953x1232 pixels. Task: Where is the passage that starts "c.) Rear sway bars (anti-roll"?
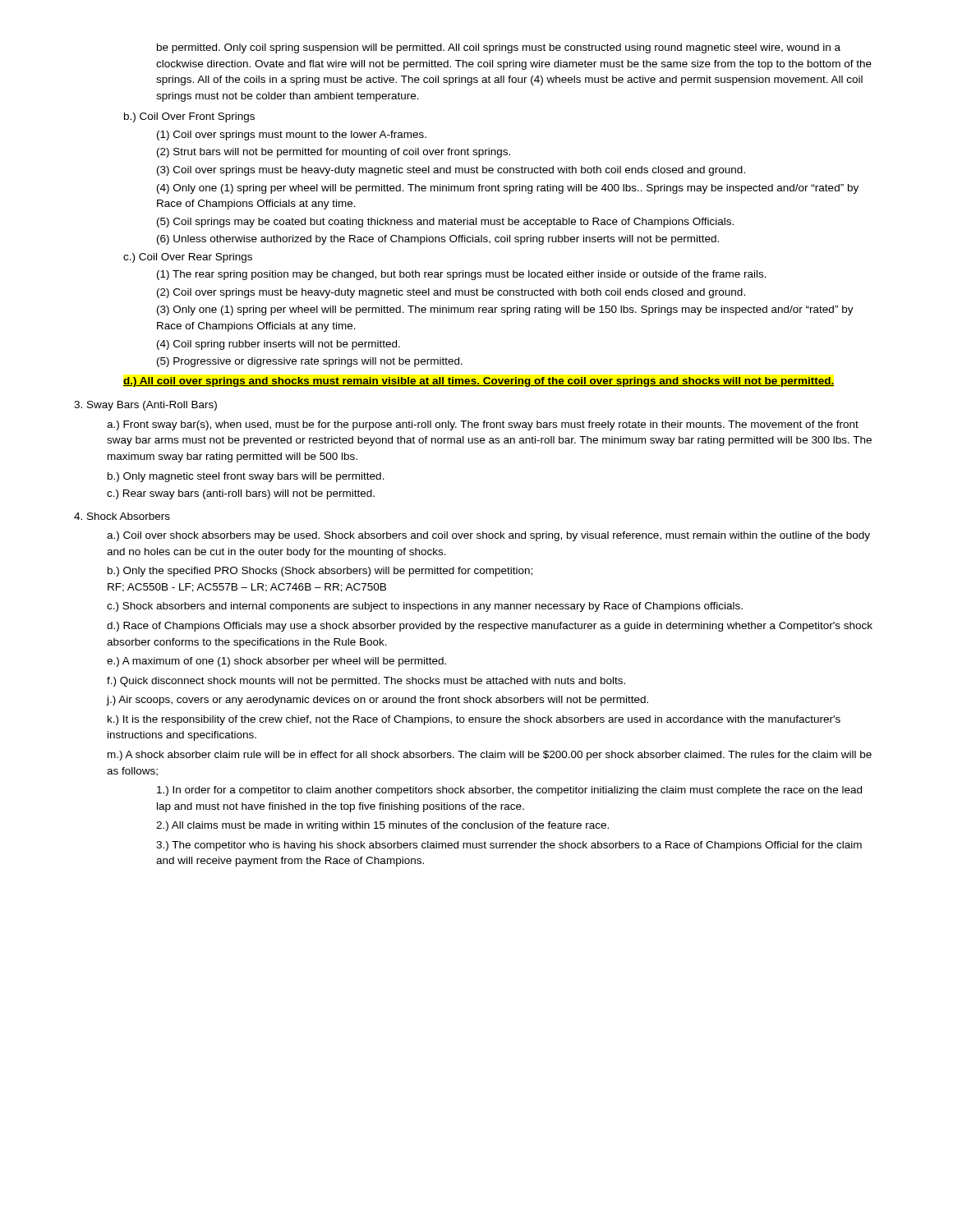point(241,493)
